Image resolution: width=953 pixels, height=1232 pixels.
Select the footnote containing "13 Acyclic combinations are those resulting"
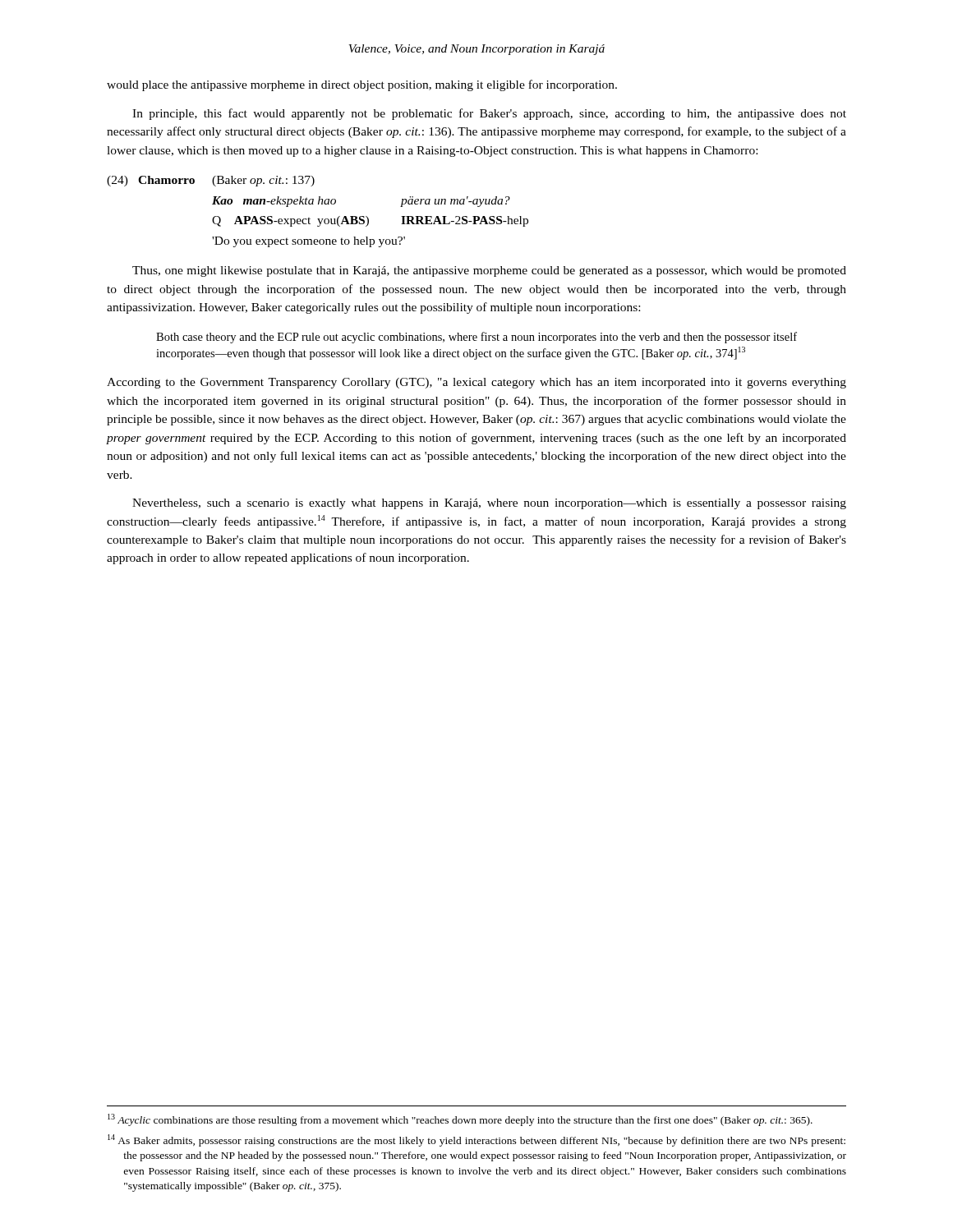(x=476, y=1120)
